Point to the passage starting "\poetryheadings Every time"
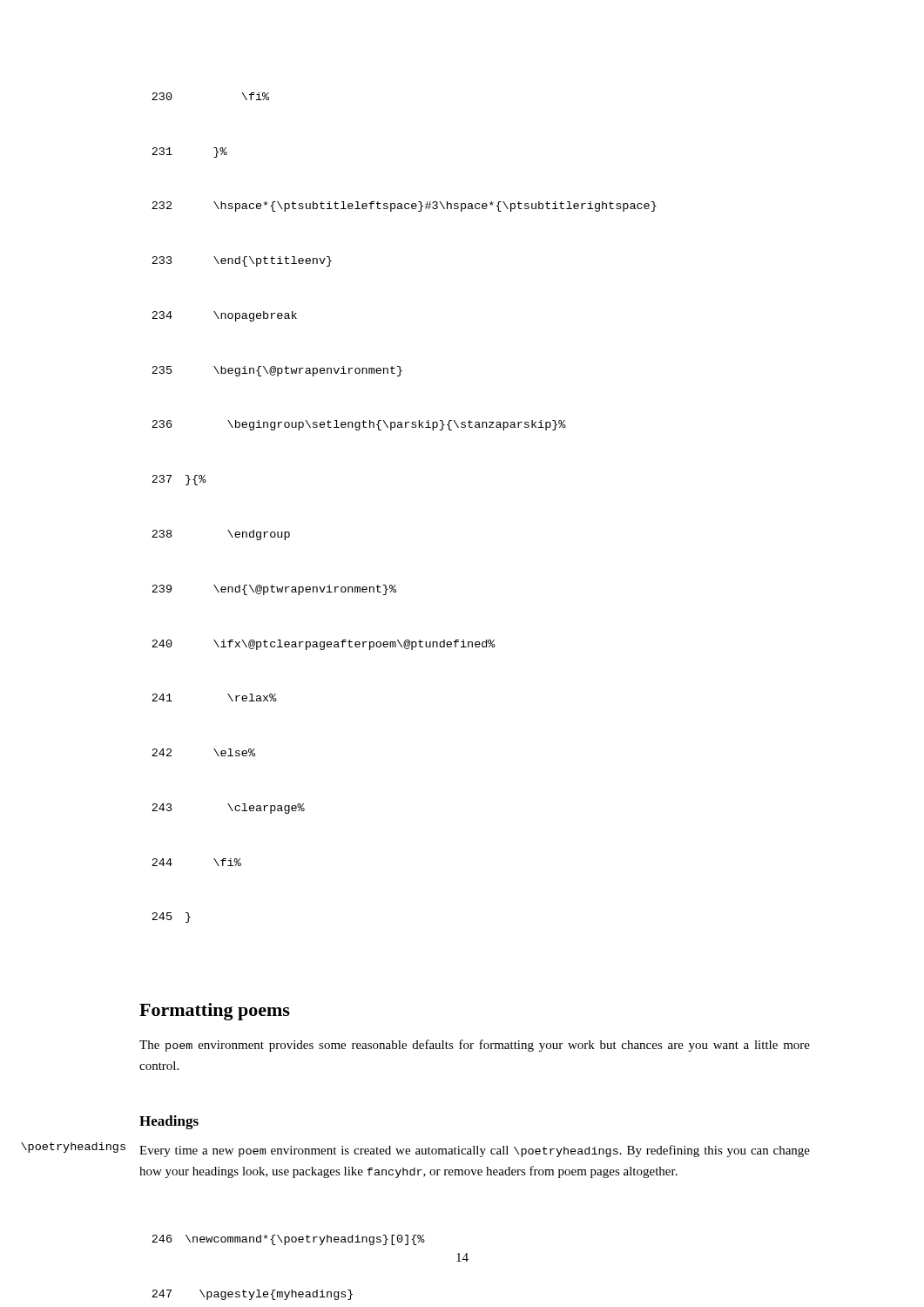924x1307 pixels. pyautogui.click(x=475, y=1162)
